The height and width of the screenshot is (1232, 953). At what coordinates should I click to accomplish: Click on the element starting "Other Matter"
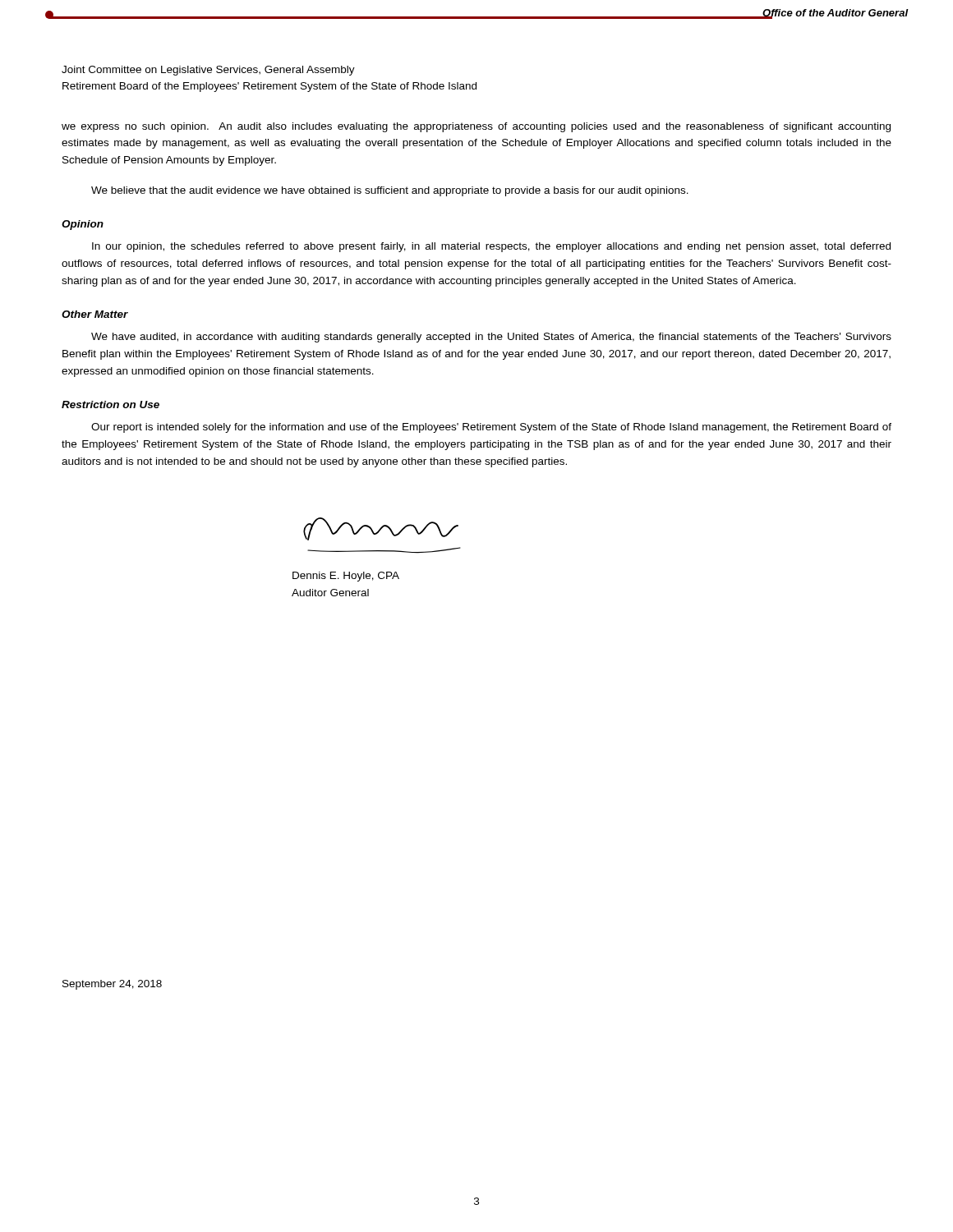[95, 314]
